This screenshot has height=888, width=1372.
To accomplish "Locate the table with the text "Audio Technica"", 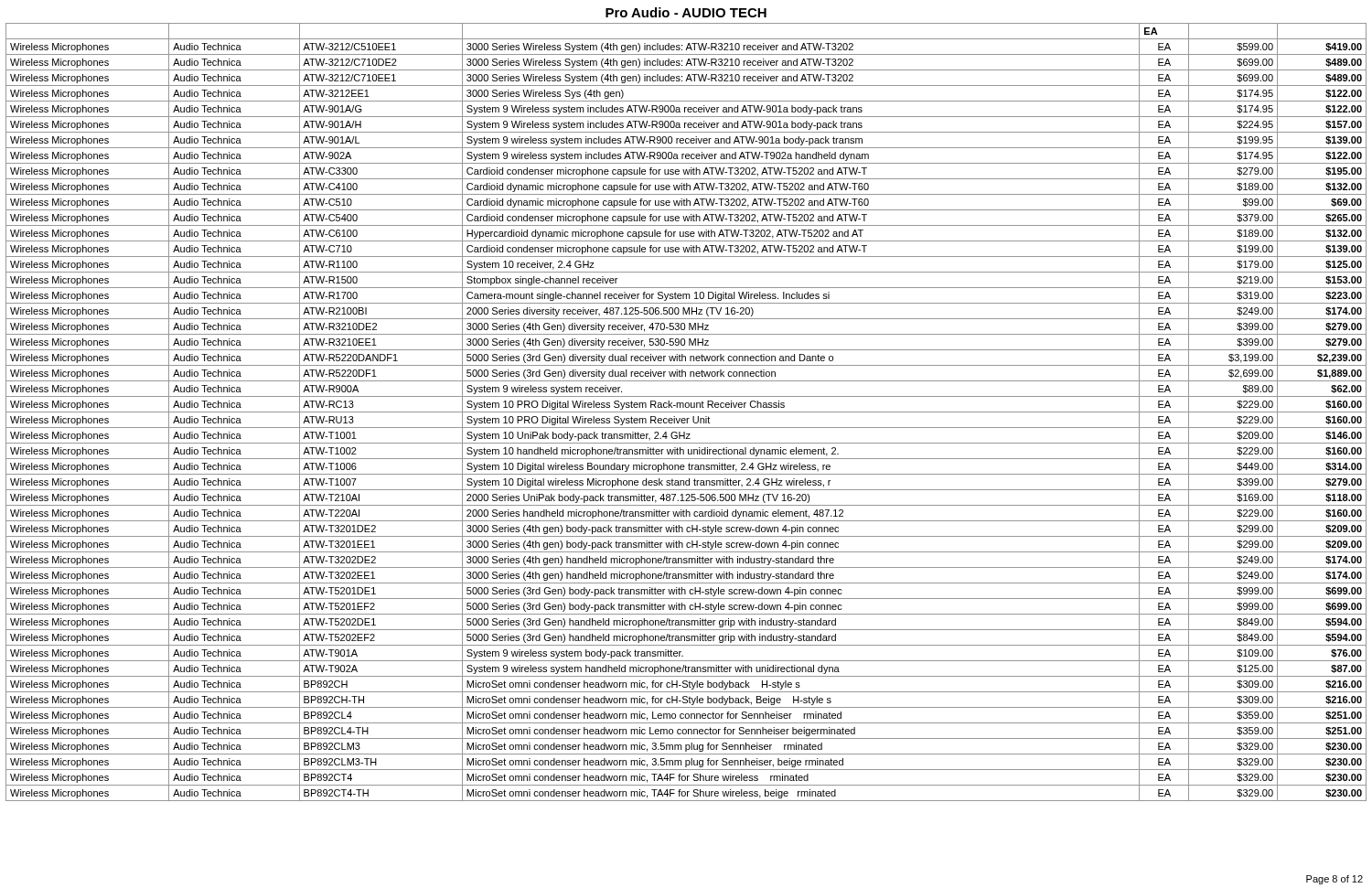I will pyautogui.click(x=686, y=412).
